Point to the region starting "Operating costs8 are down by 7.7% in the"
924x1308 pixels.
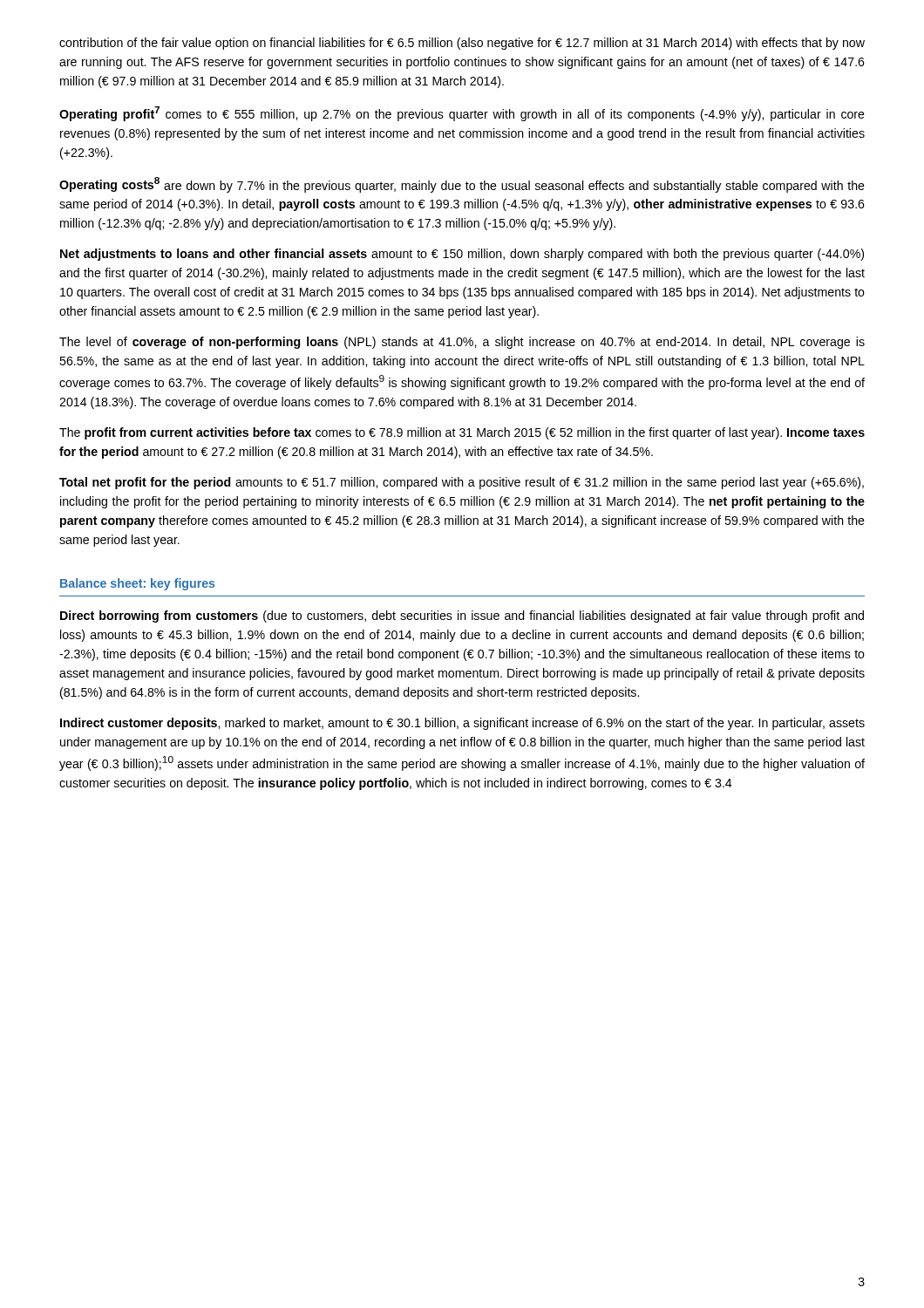tap(462, 203)
